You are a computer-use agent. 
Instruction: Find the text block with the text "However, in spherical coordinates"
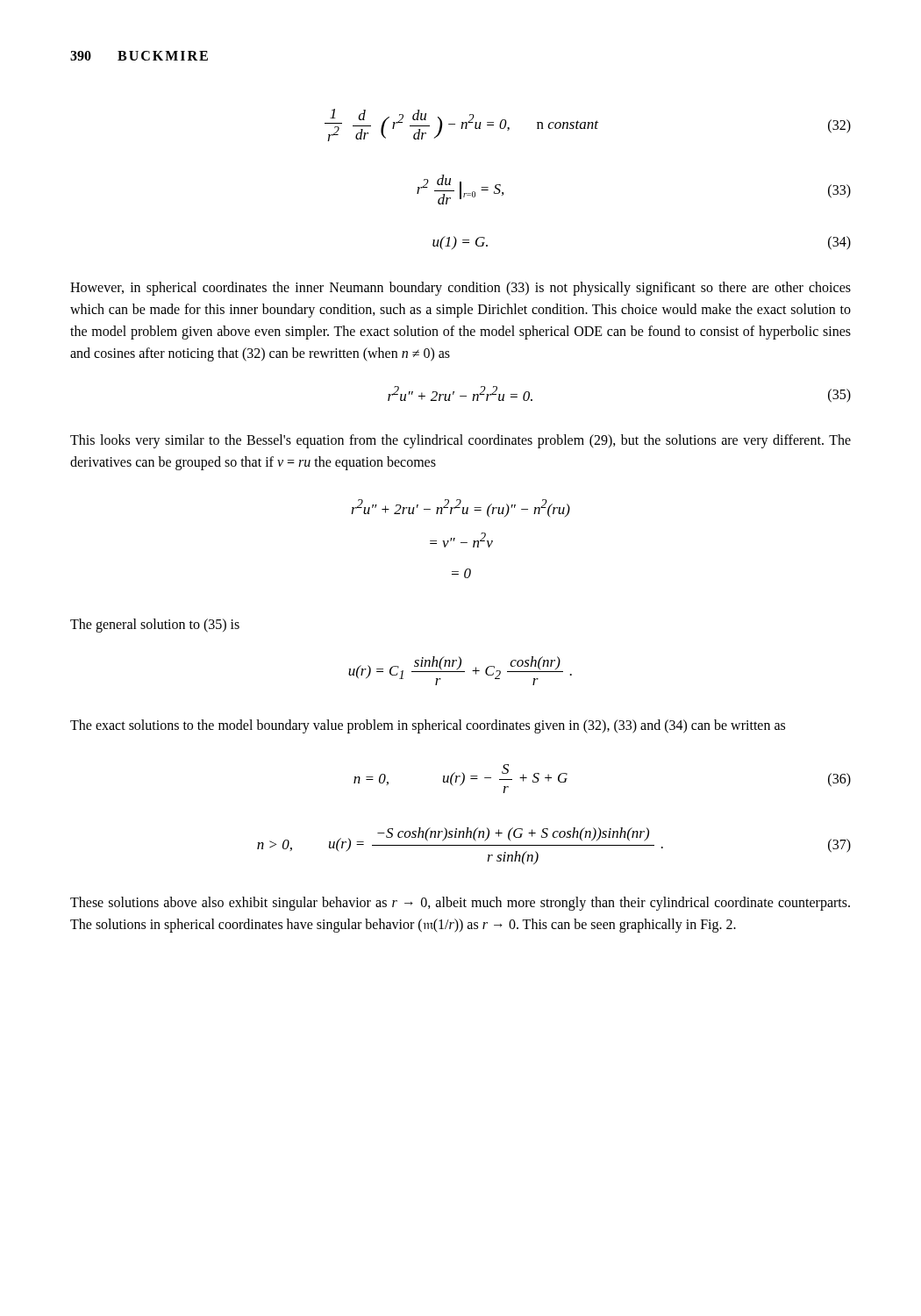pos(460,320)
